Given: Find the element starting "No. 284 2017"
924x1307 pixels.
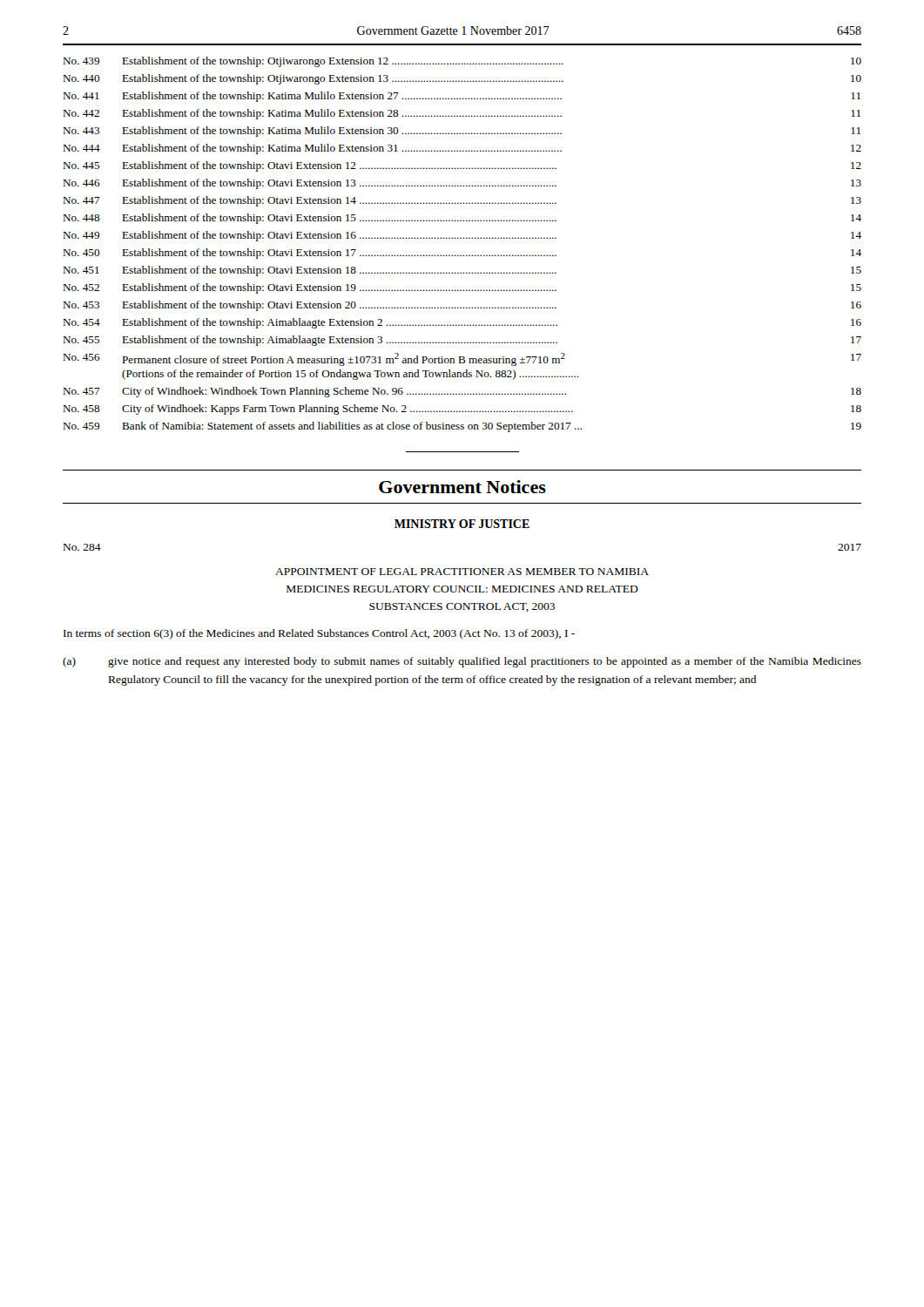Looking at the screenshot, I should tap(74, 546).
